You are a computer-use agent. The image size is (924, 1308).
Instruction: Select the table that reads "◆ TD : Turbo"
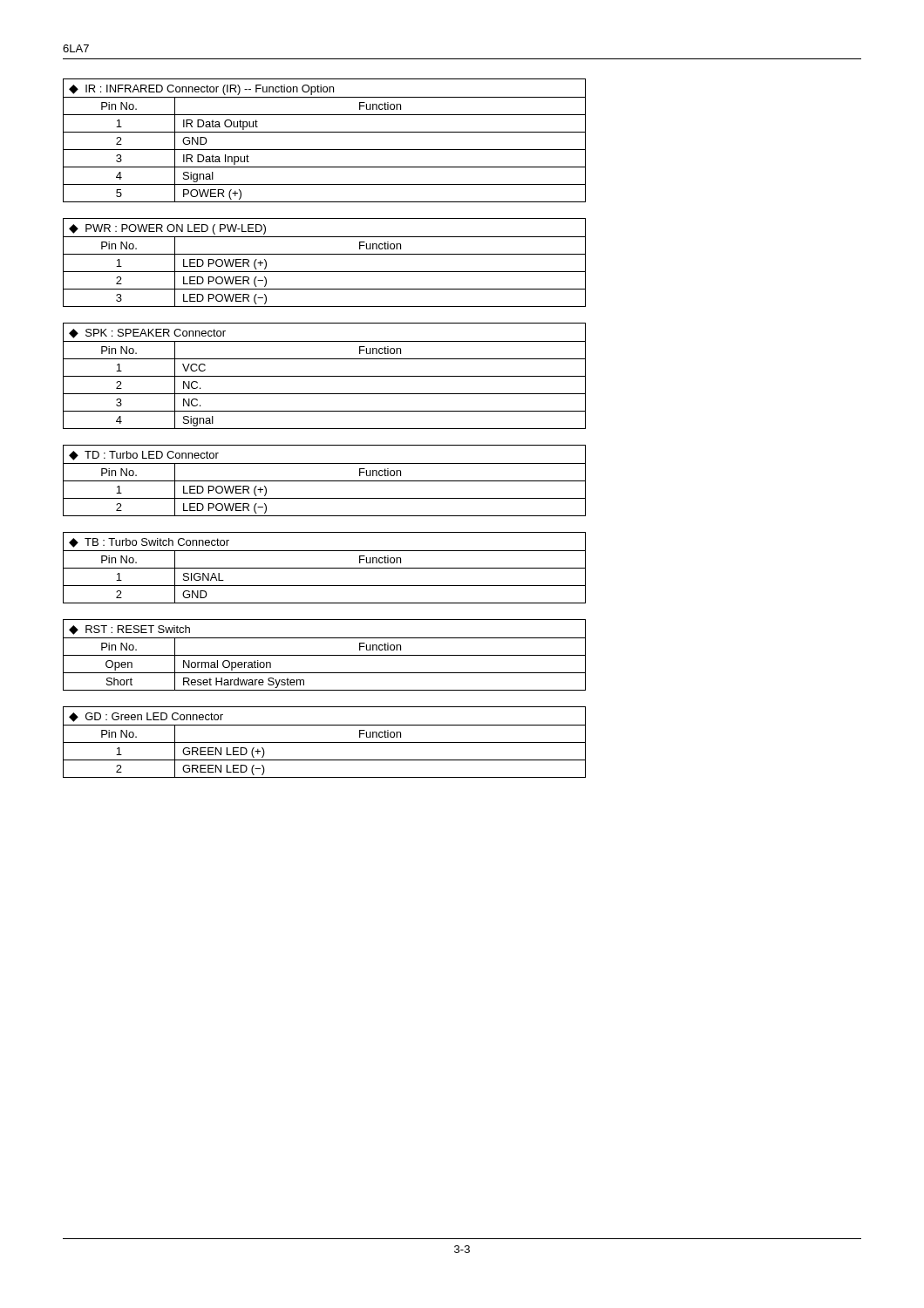point(462,480)
